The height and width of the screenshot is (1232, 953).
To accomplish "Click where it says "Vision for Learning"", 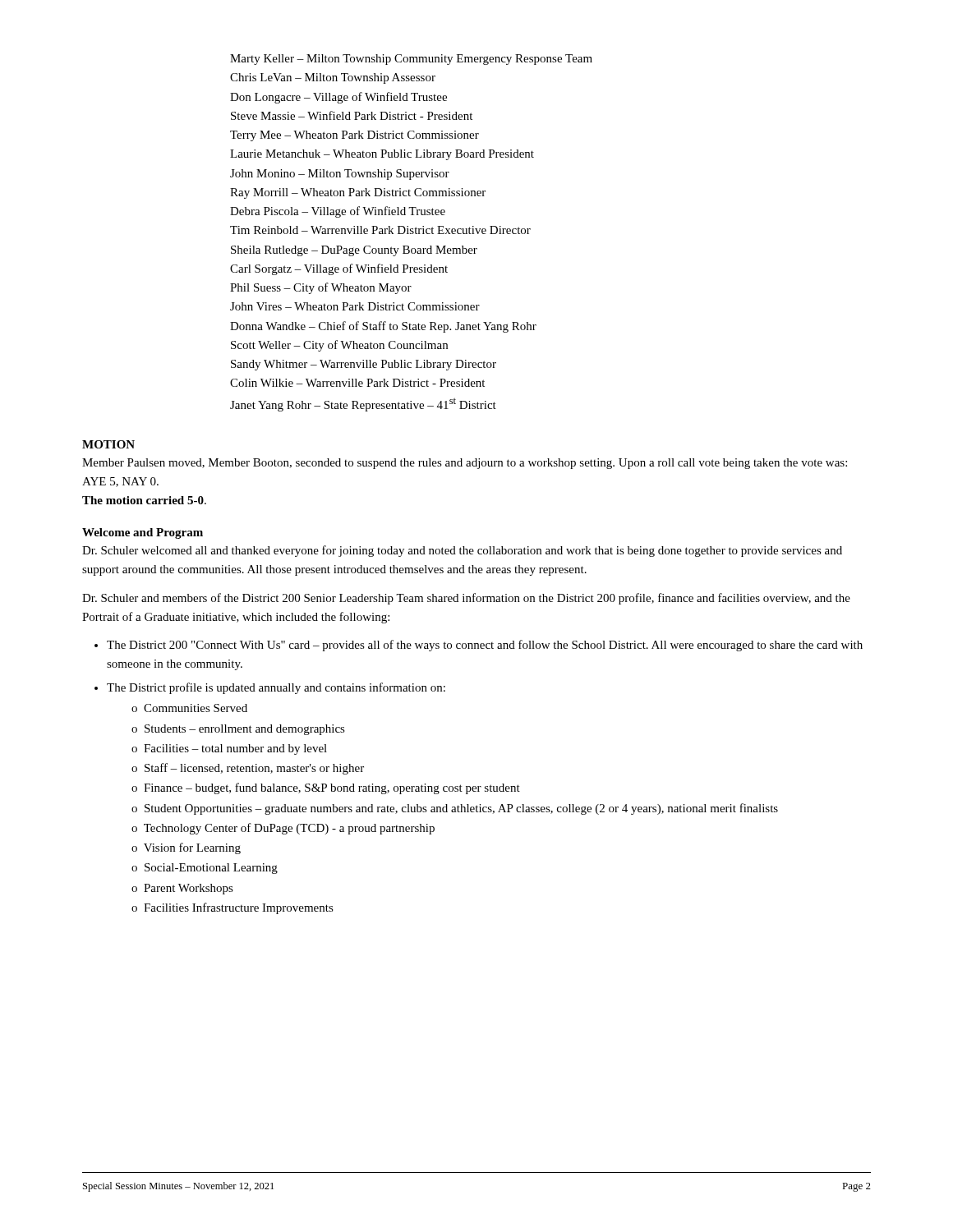I will click(x=186, y=848).
